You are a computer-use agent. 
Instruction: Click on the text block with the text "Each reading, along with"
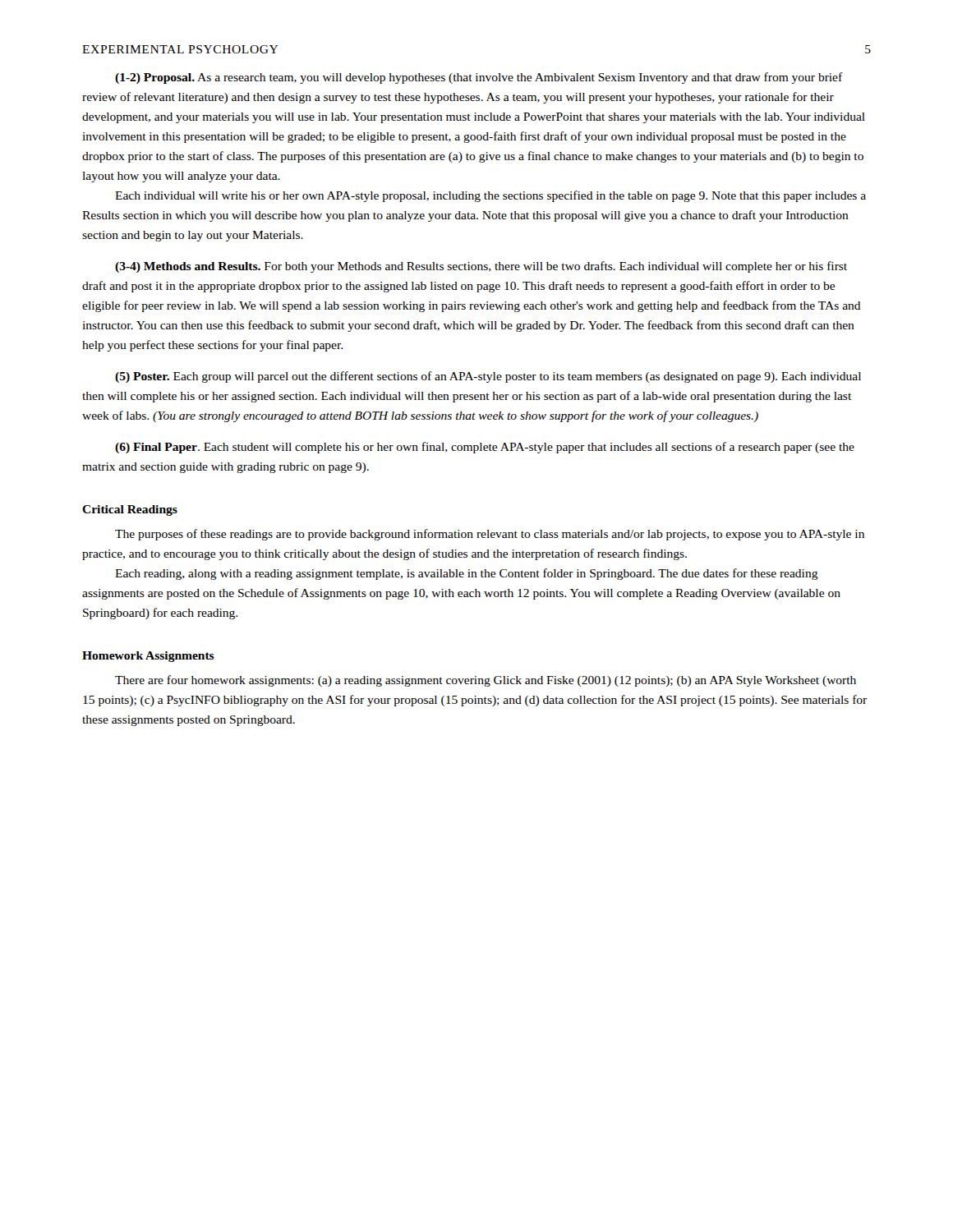(x=476, y=593)
